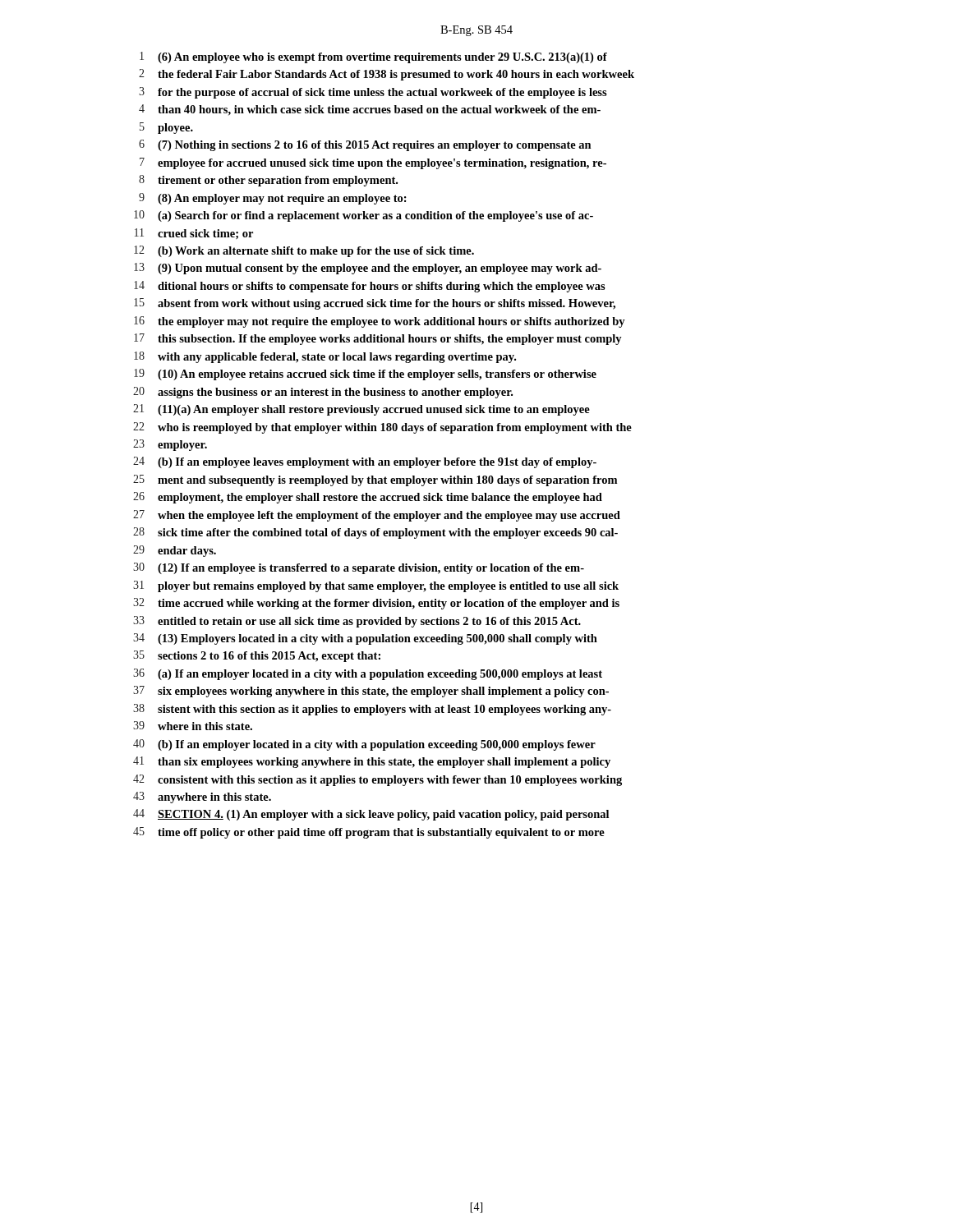Click the passage that begins "34 (13) Employers located"

coord(476,639)
